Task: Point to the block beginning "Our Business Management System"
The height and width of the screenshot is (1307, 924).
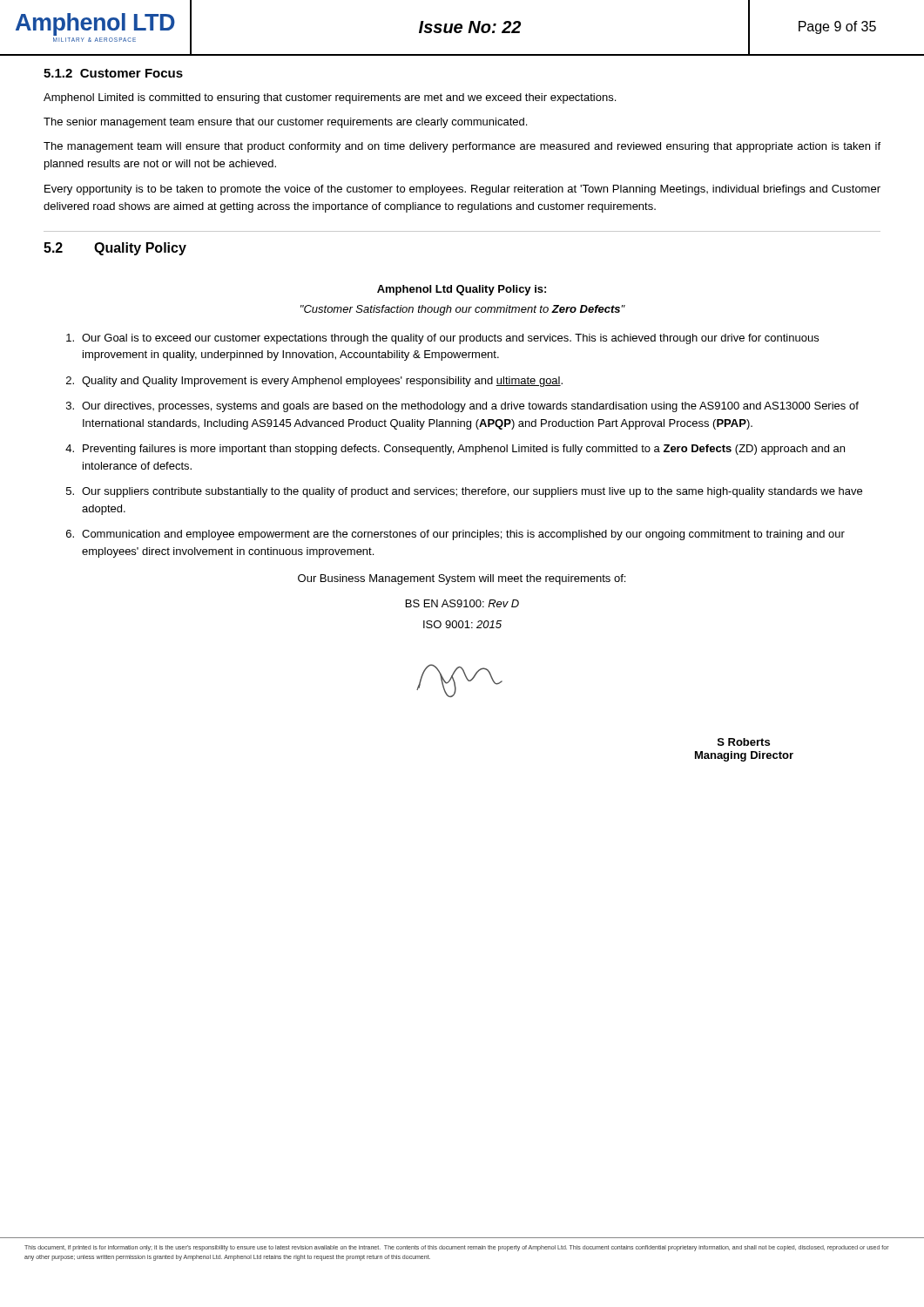Action: click(462, 578)
